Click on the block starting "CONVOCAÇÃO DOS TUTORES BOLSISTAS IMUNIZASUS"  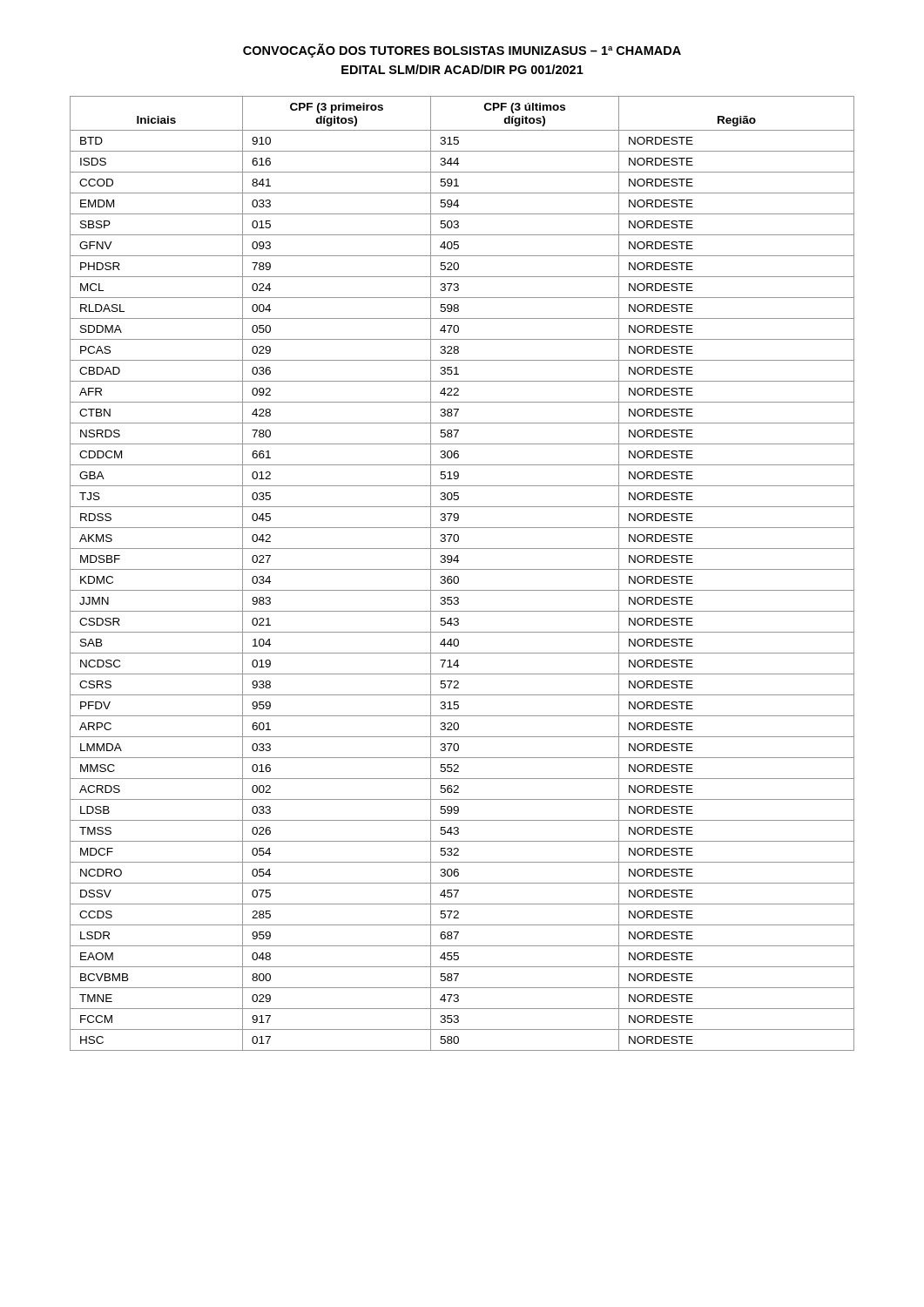tap(462, 61)
